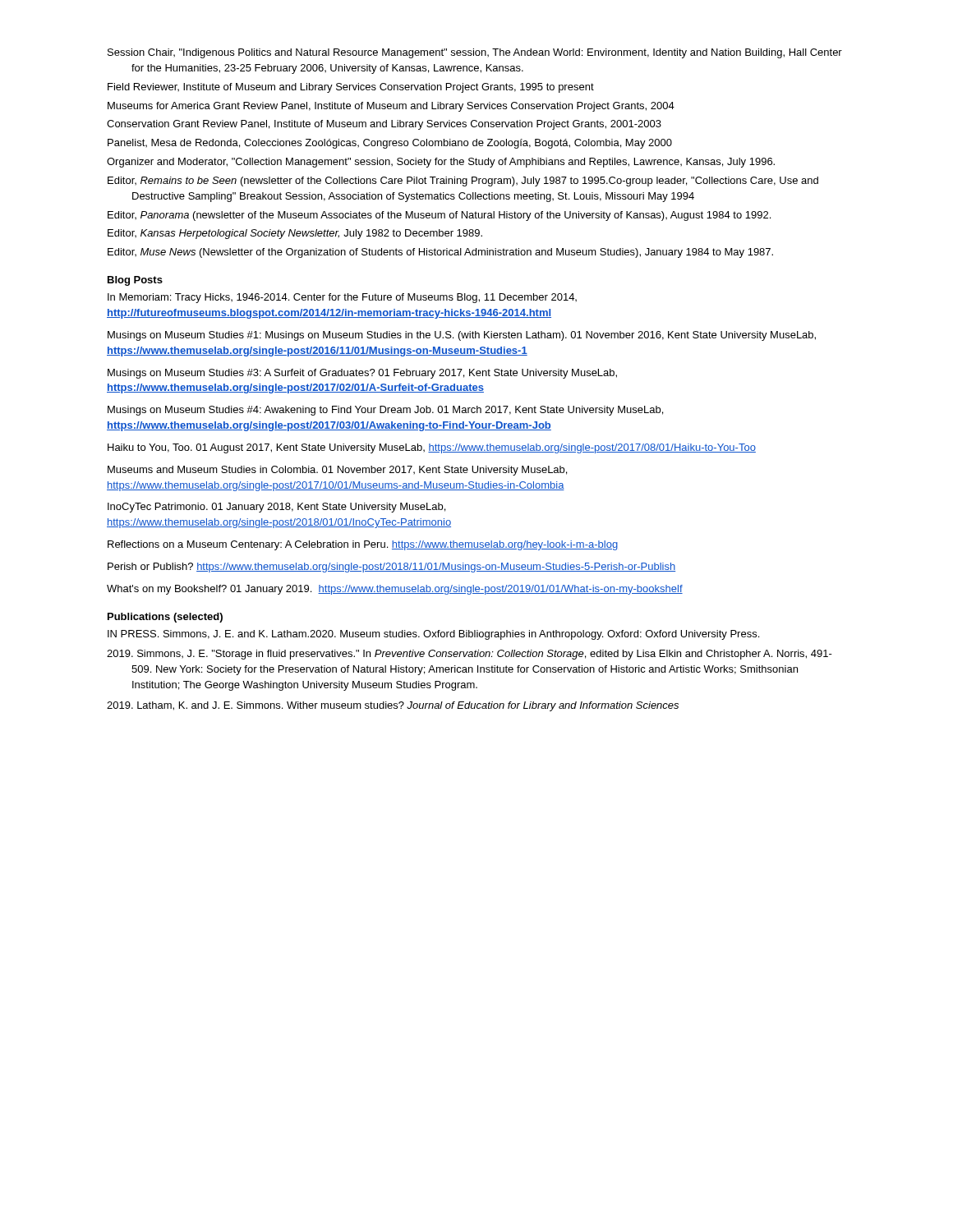Locate the text block that reads "Musings on Museum Studies #4:"

point(385,417)
